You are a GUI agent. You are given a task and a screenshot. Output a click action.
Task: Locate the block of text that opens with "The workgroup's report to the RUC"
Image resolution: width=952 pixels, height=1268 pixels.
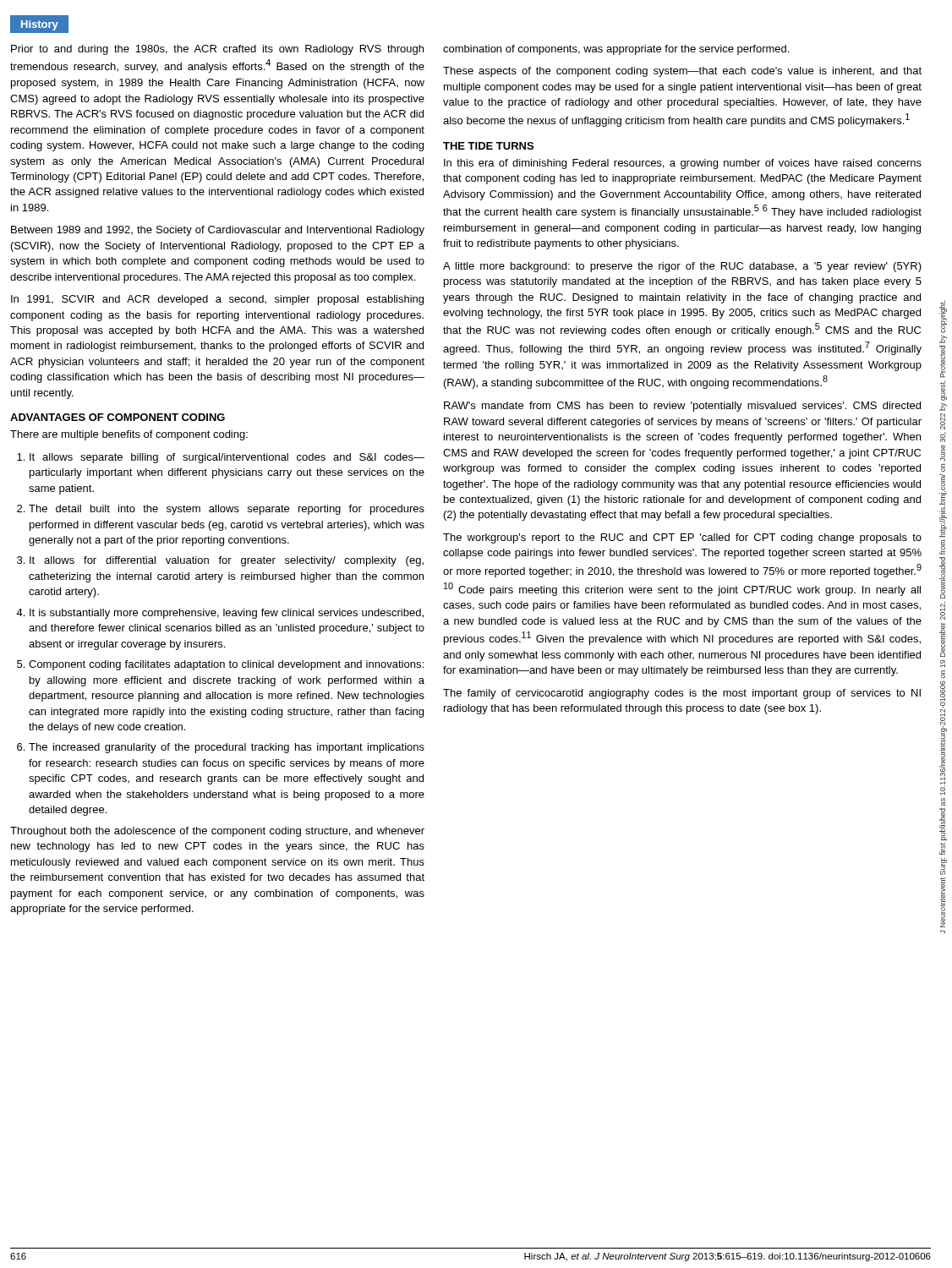682,604
